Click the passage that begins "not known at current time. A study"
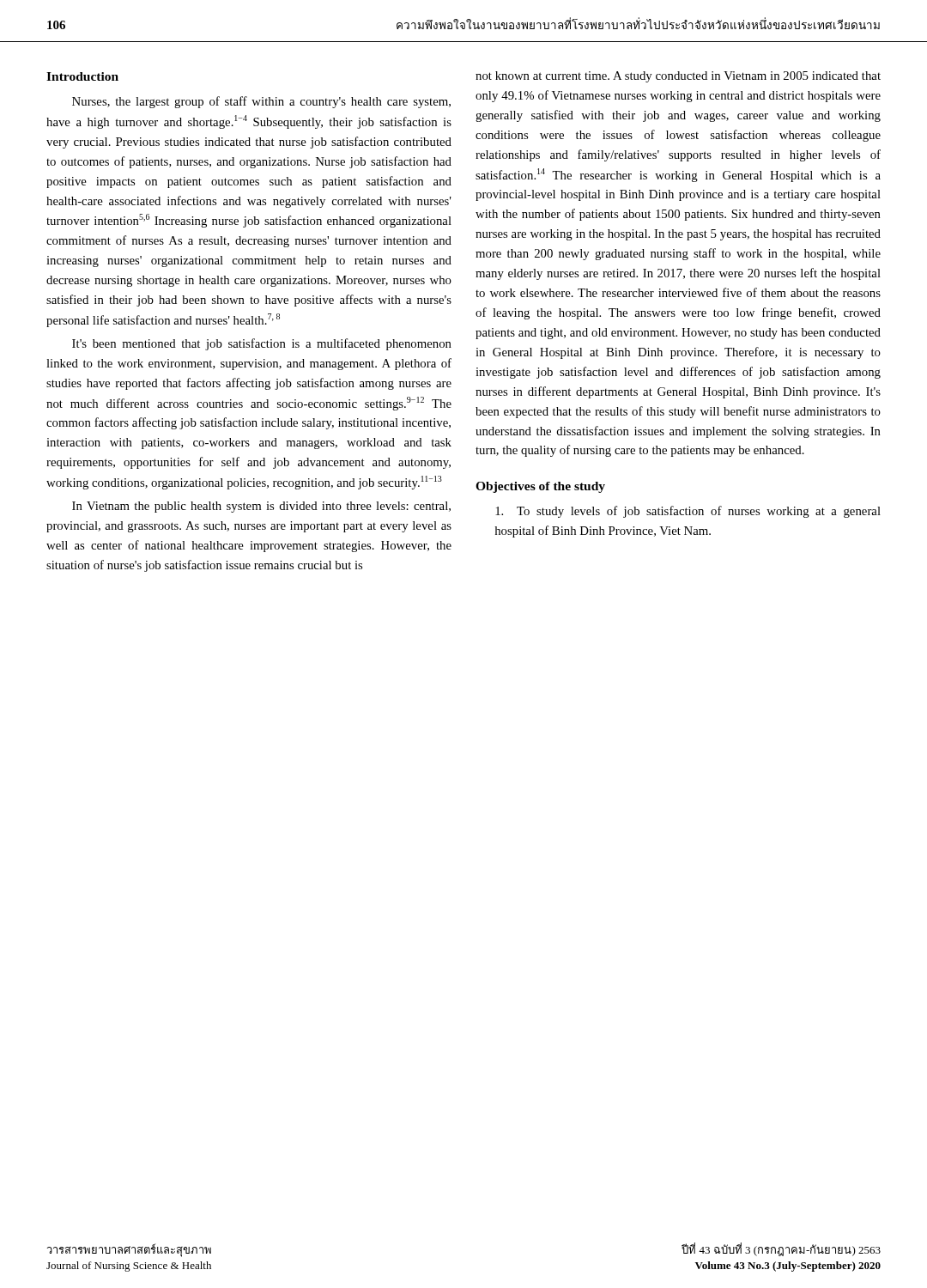 click(x=678, y=263)
